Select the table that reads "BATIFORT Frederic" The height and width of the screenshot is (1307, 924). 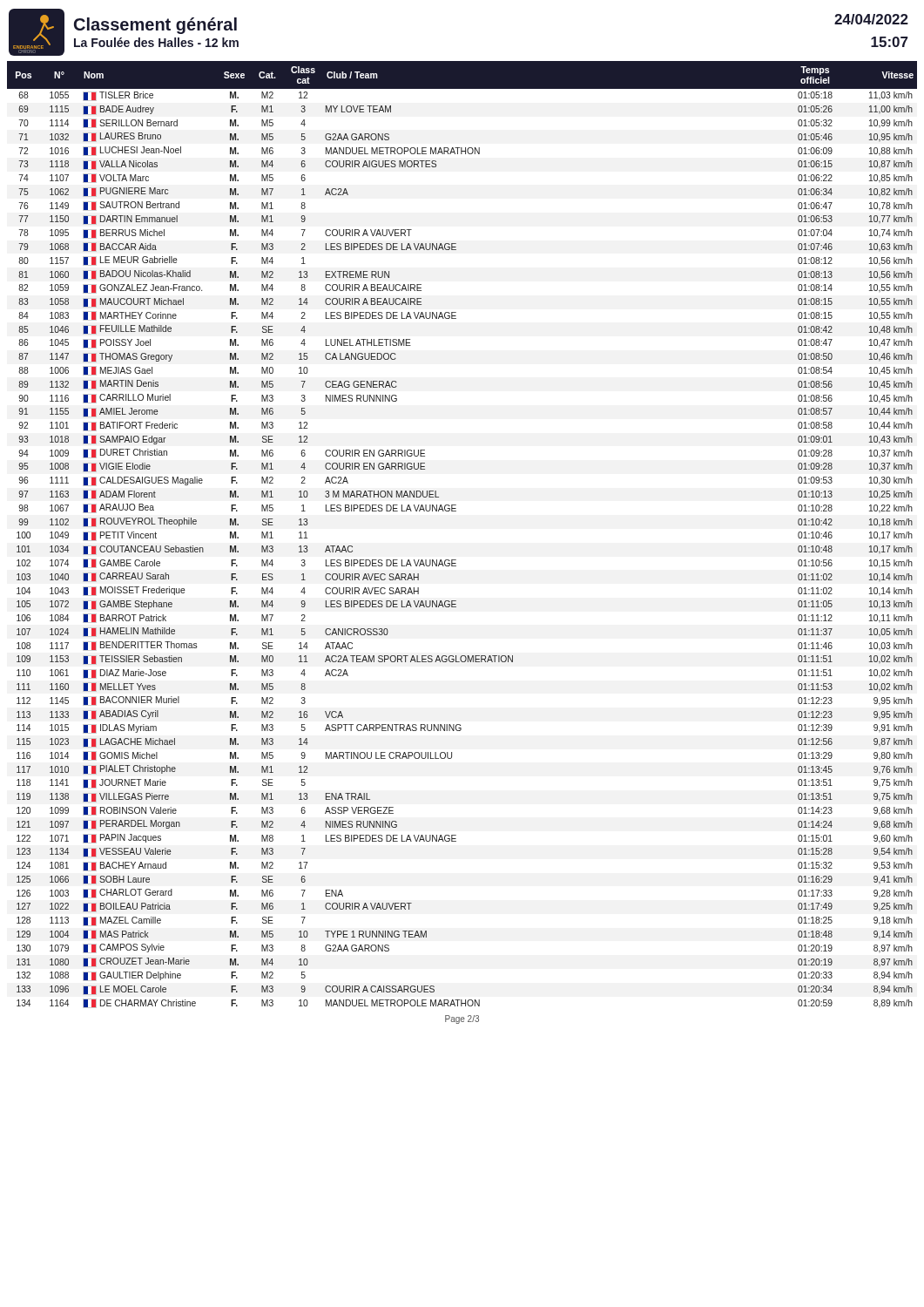(462, 536)
